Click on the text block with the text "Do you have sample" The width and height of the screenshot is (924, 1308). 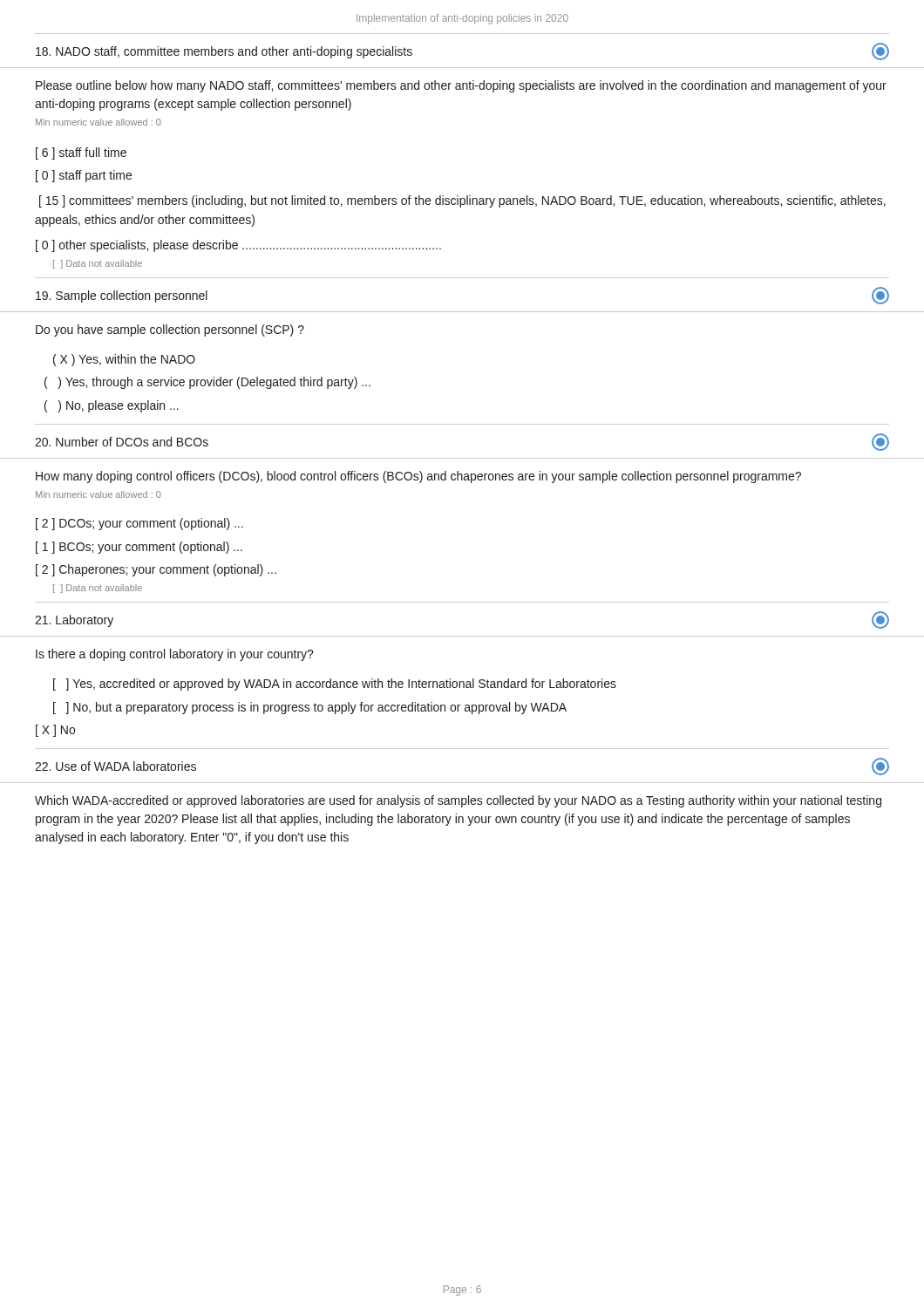coord(170,330)
